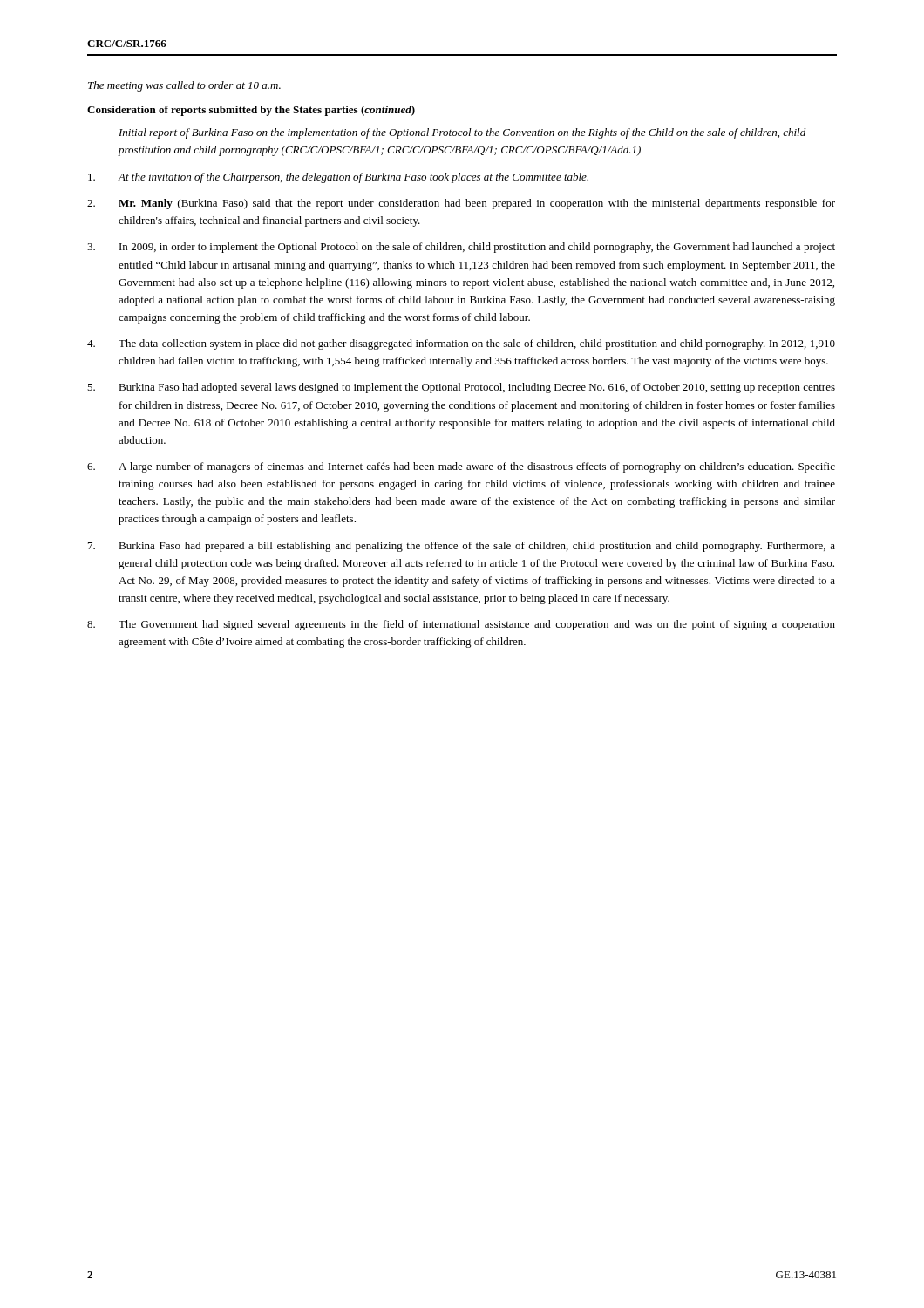The height and width of the screenshot is (1308, 924).
Task: Click the passage that begins "A large number of"
Action: point(461,493)
